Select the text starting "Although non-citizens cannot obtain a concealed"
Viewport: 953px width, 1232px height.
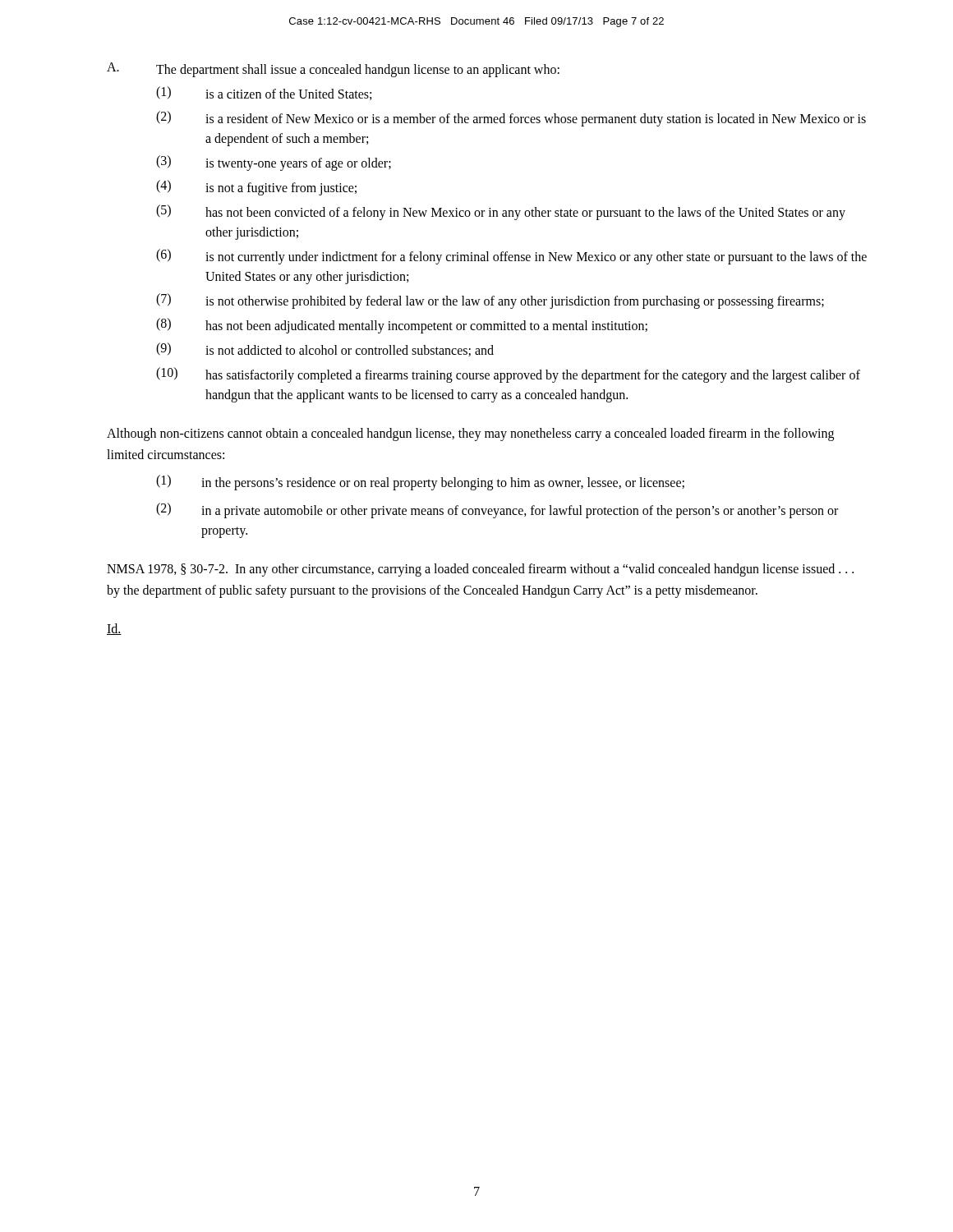471,444
